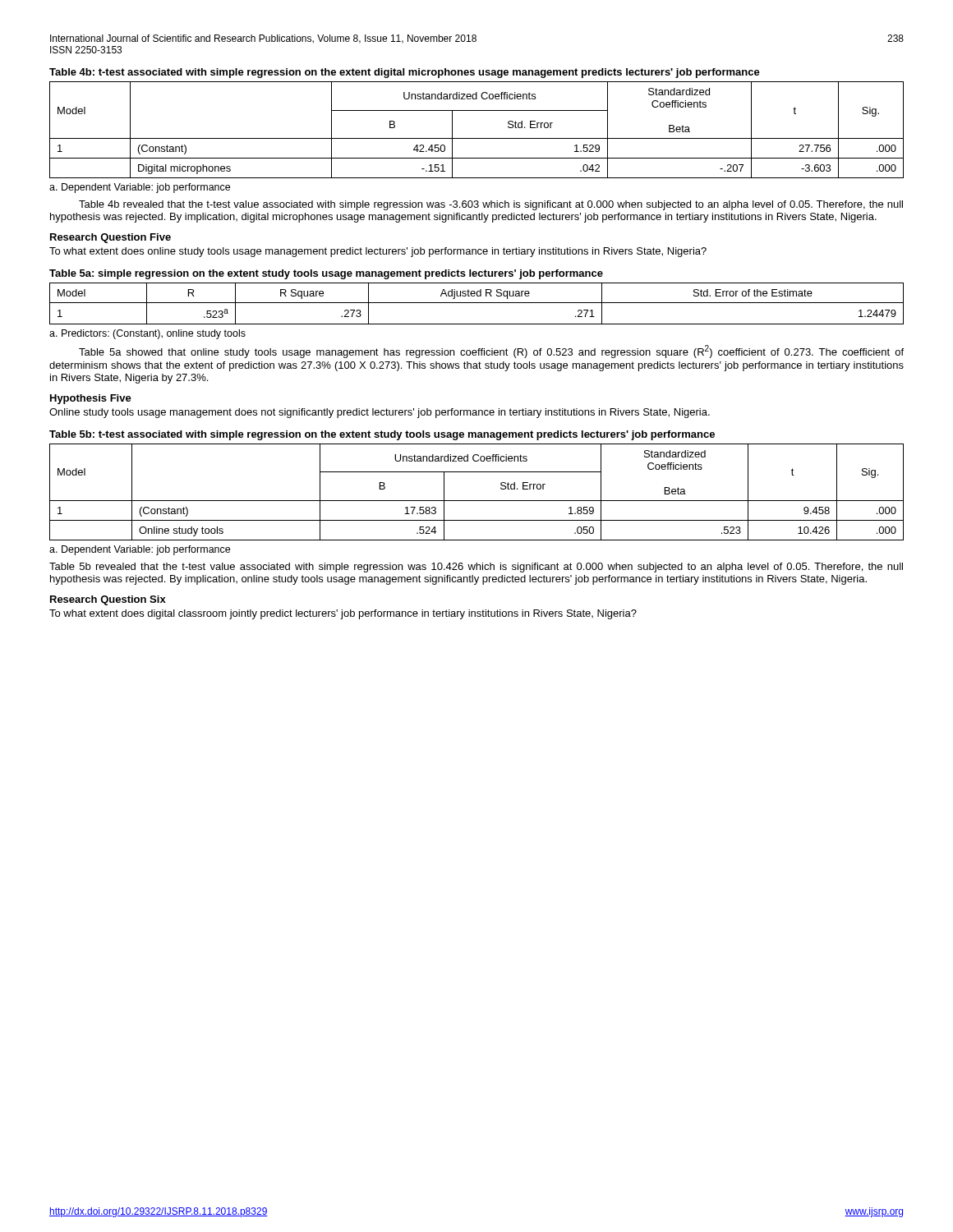
Task: Navigate to the text starting "Research Question Six"
Action: click(x=107, y=599)
